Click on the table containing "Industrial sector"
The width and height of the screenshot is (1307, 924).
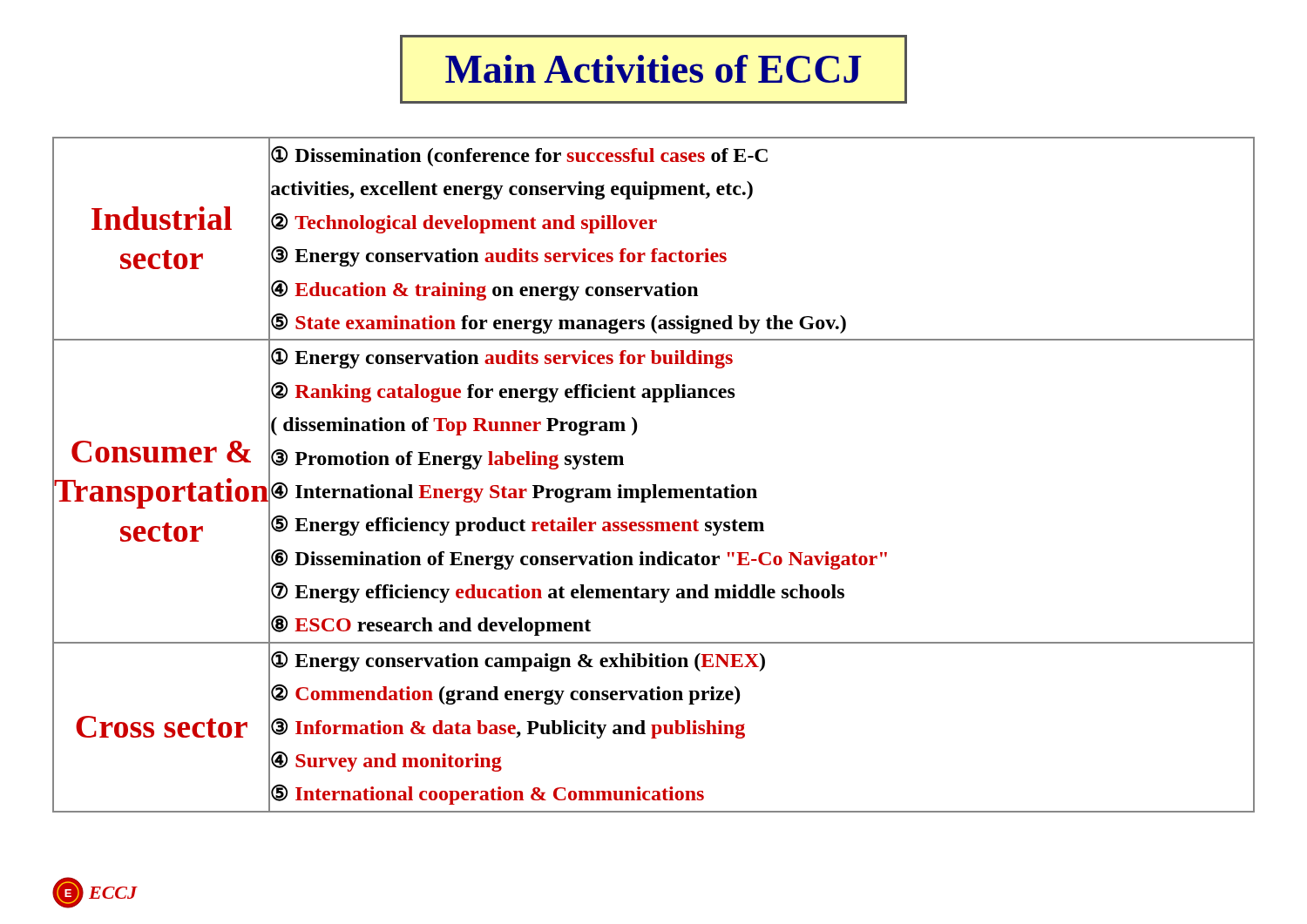click(x=654, y=475)
